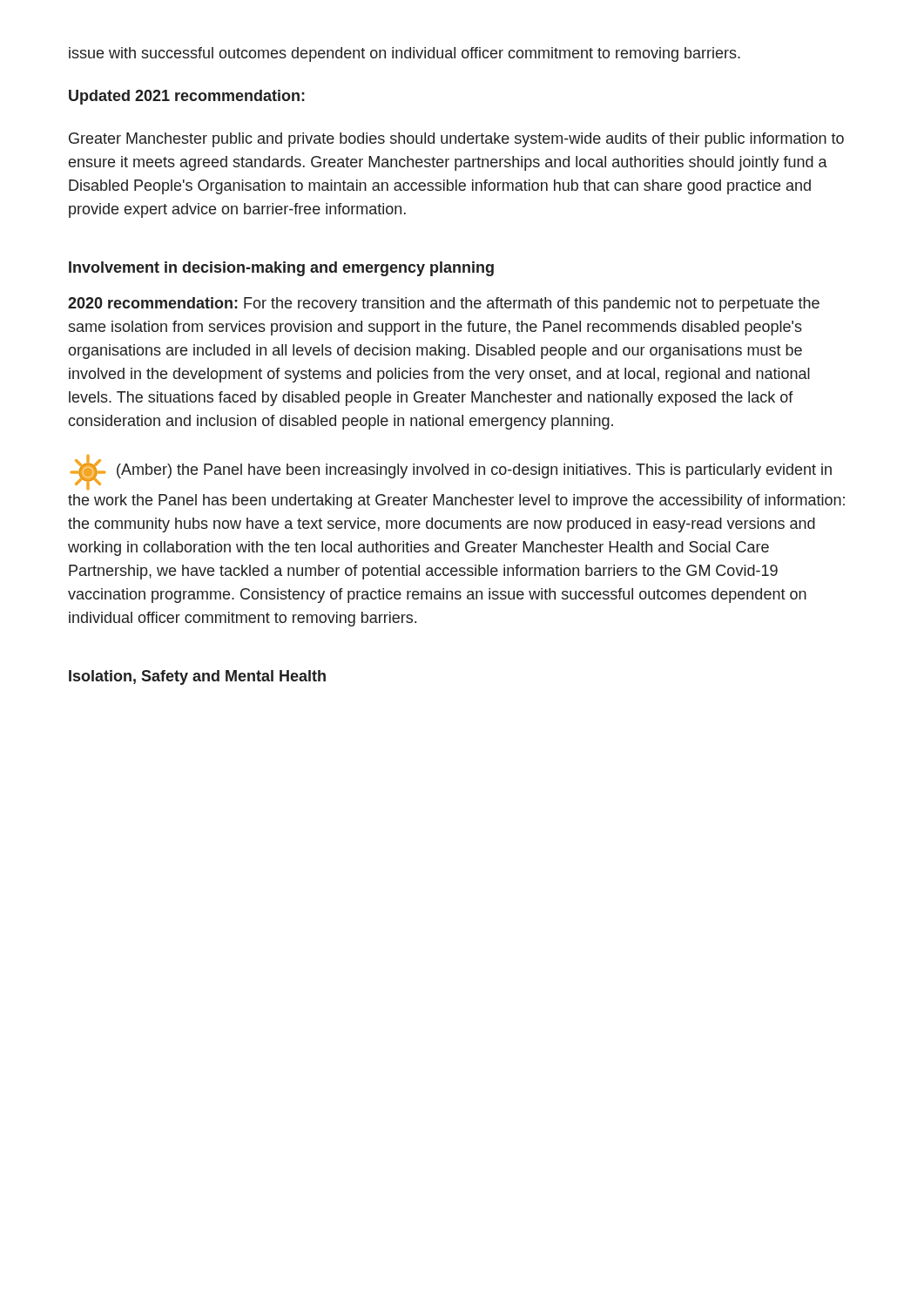Find "Involvement in decision-making and emergency planning" on this page
This screenshot has height=1307, width=924.
(281, 267)
